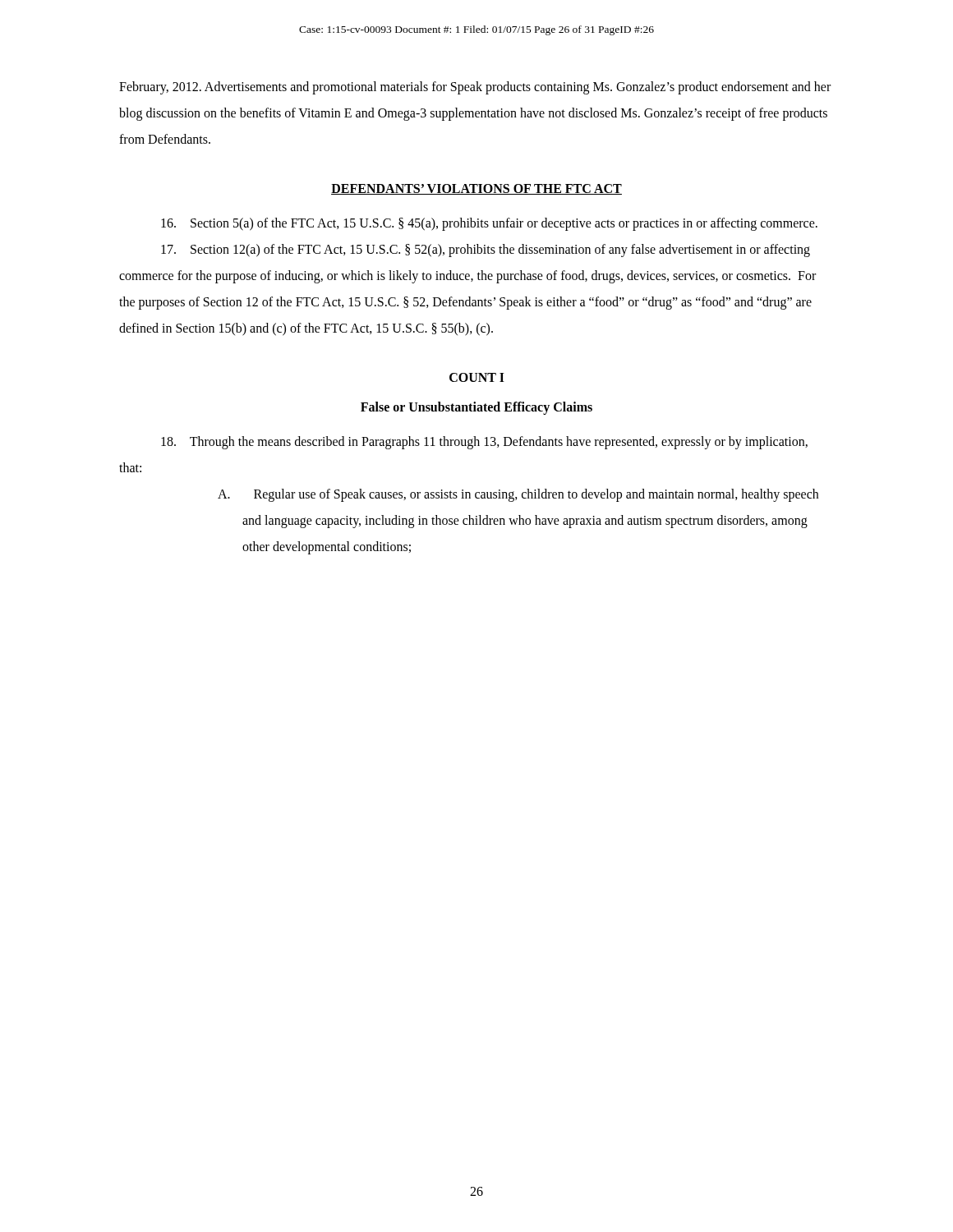Image resolution: width=953 pixels, height=1232 pixels.
Task: Select the text block that reads "Section 12(a) of the FTC Act, 15"
Action: tap(468, 289)
